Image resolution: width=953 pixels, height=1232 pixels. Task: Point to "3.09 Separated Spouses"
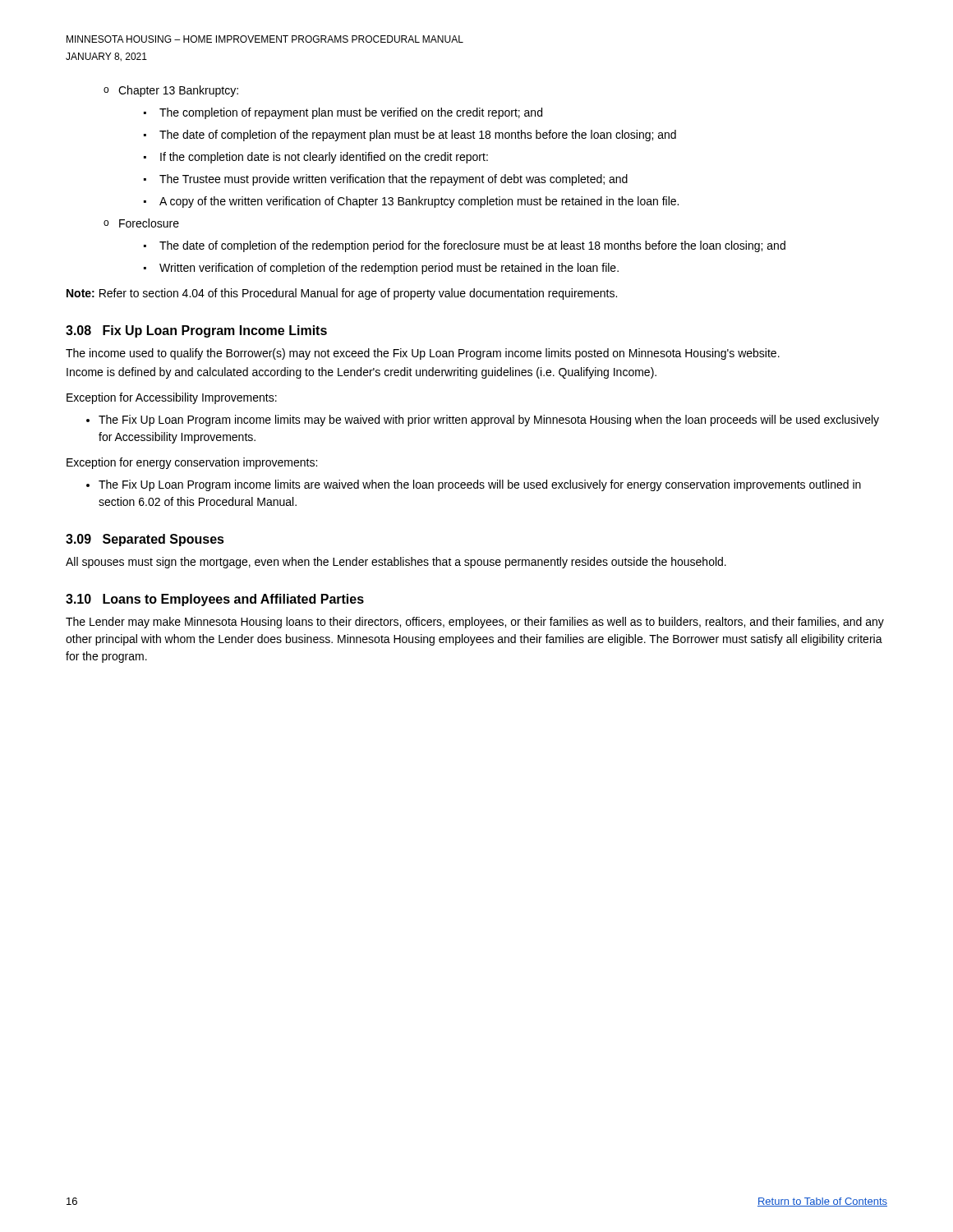[145, 539]
